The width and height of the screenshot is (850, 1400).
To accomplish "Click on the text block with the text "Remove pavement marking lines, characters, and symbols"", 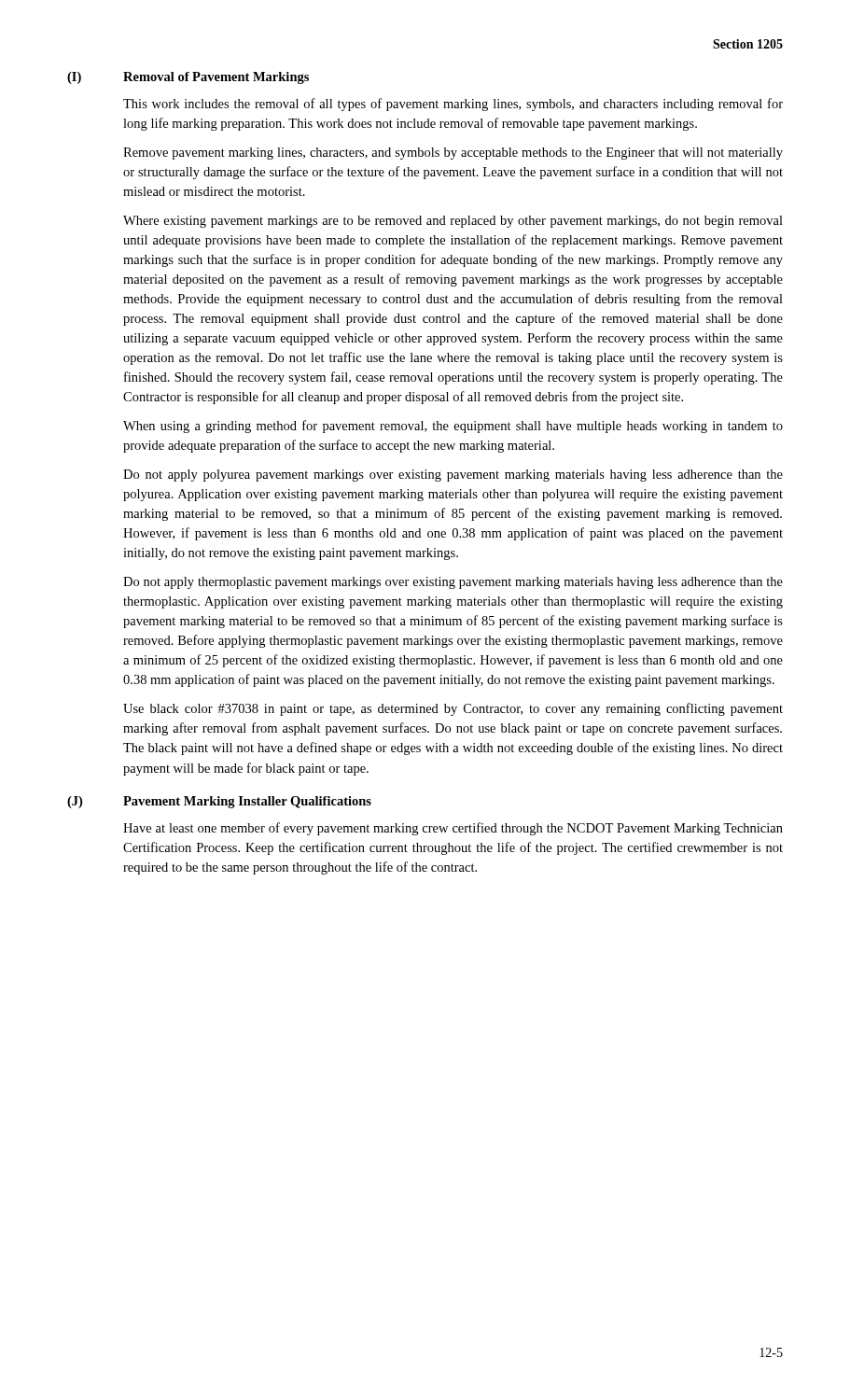I will 453,172.
